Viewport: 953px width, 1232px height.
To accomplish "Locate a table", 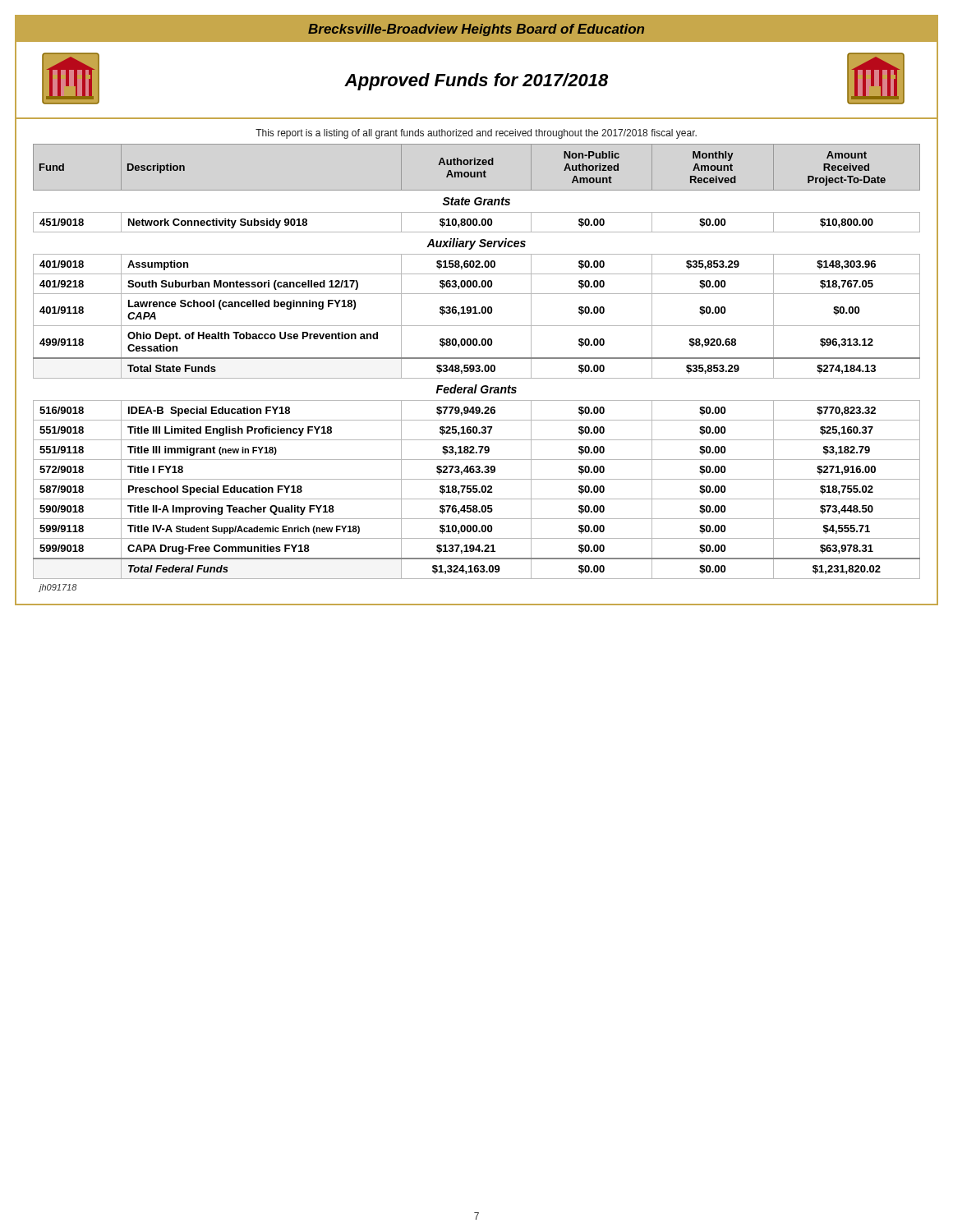I will point(476,361).
